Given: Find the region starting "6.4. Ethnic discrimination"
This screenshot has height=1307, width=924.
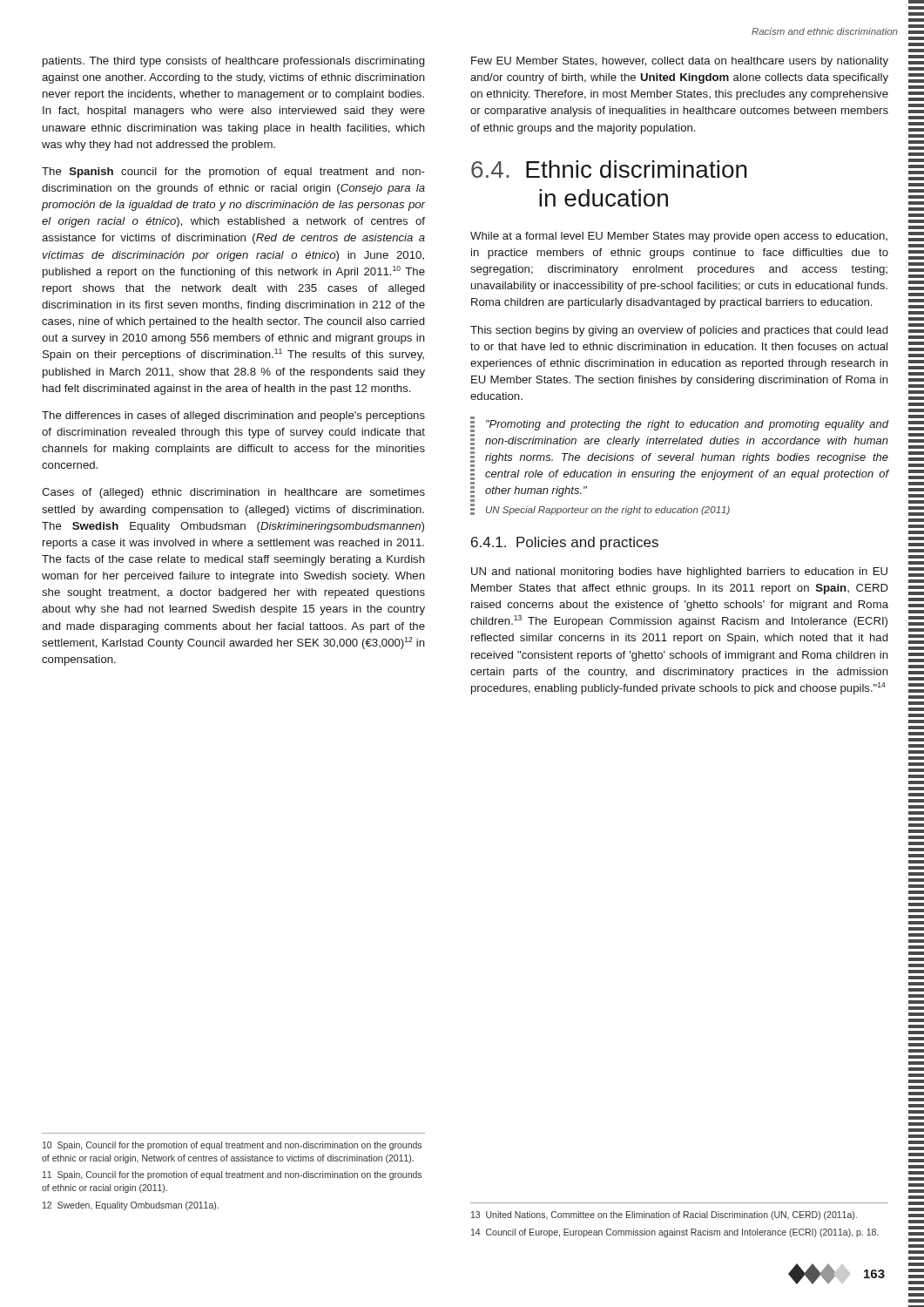Looking at the screenshot, I should (679, 184).
